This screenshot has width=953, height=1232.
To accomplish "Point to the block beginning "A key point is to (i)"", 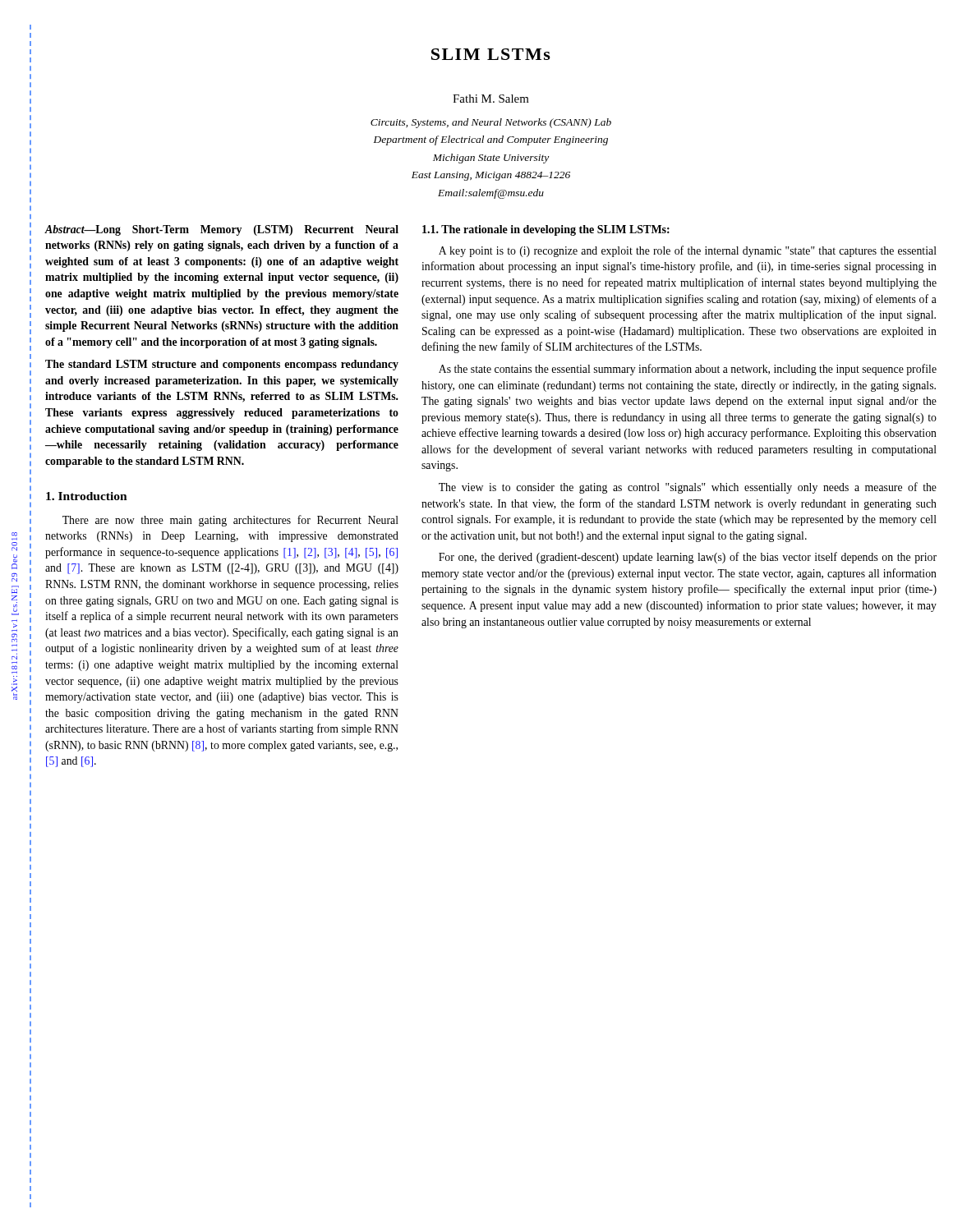I will [679, 299].
